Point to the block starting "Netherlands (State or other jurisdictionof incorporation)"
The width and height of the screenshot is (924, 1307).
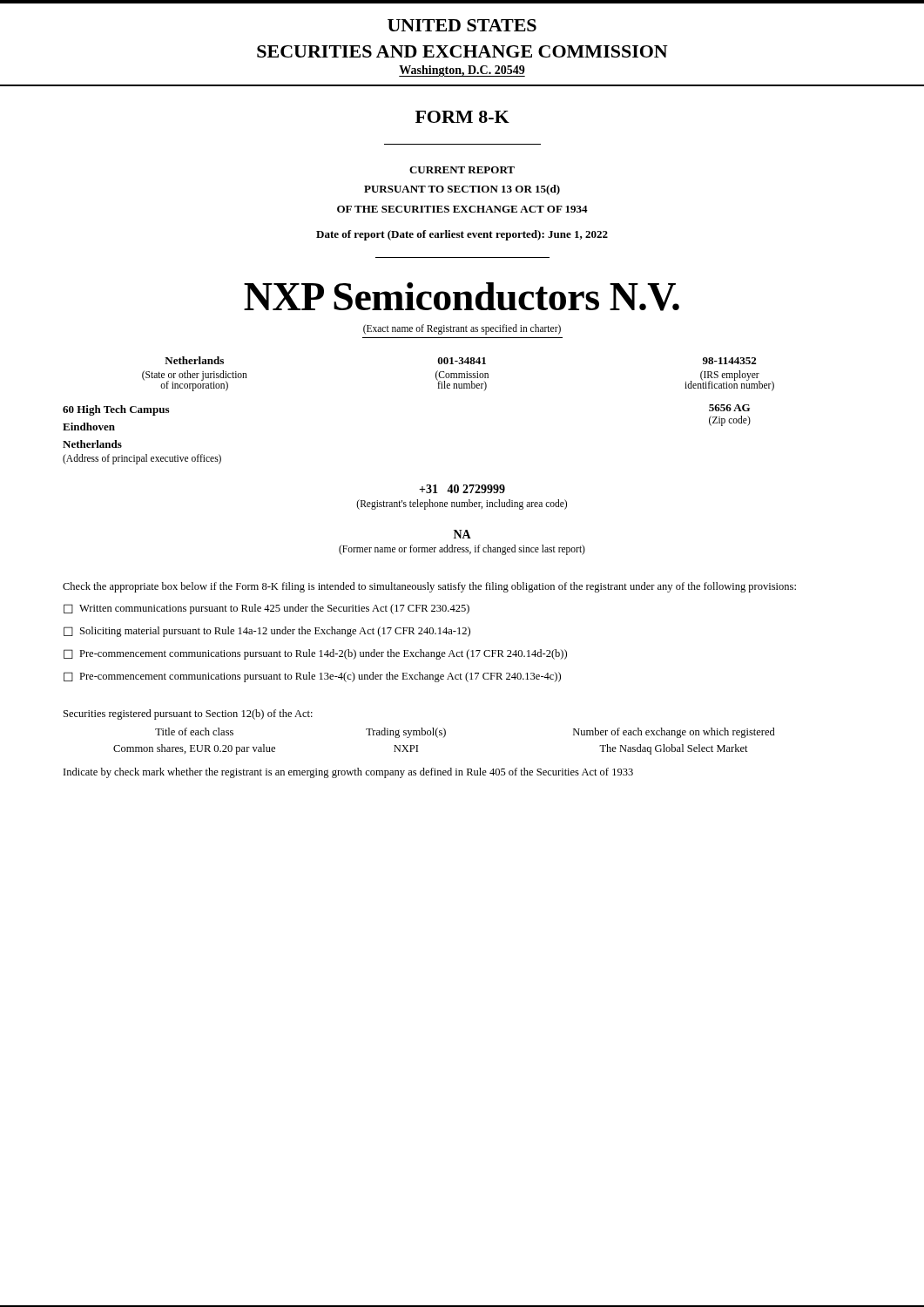(195, 372)
